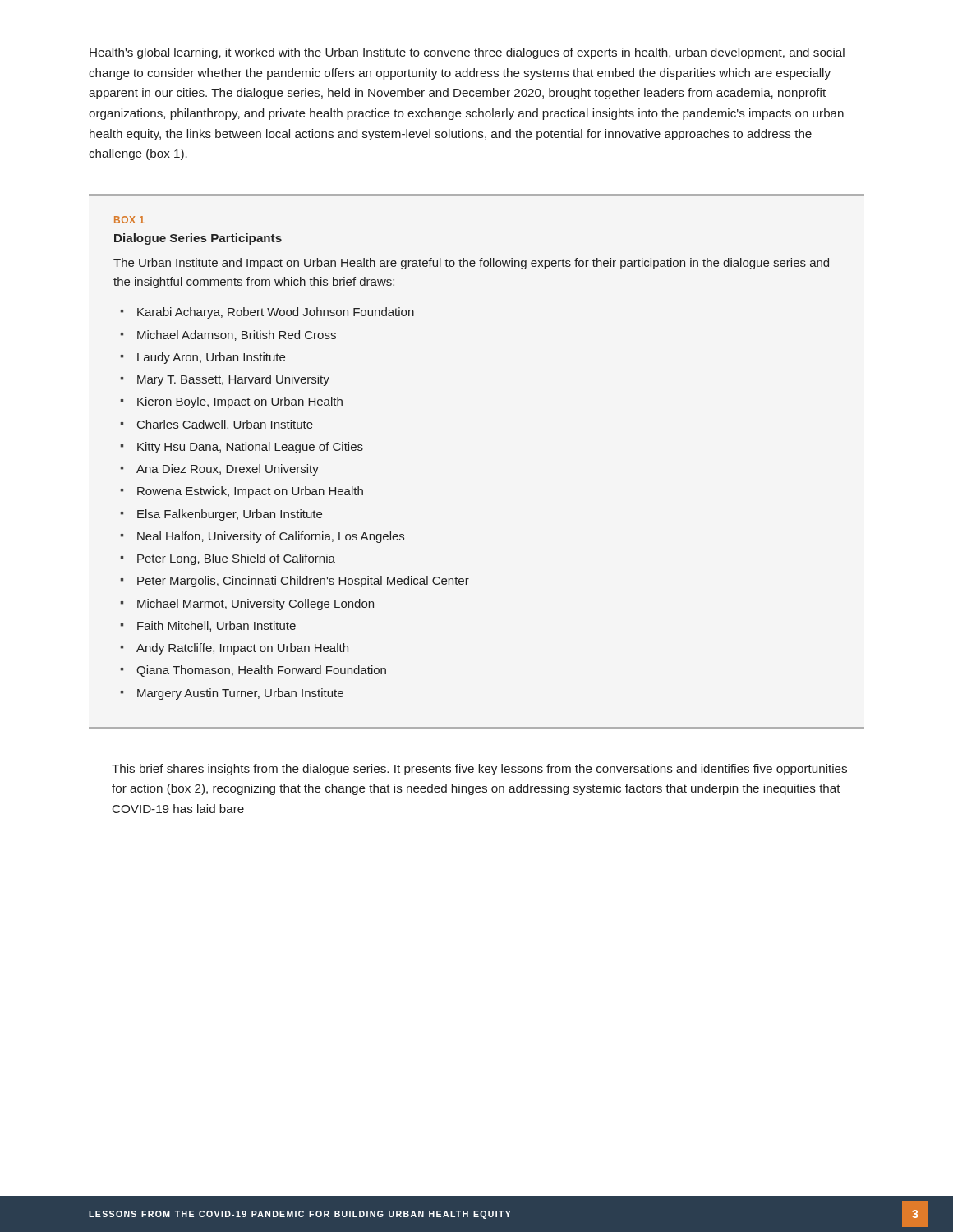
Task: Locate the block of text that opens with "This brief shares insights from the"
Action: 480,788
